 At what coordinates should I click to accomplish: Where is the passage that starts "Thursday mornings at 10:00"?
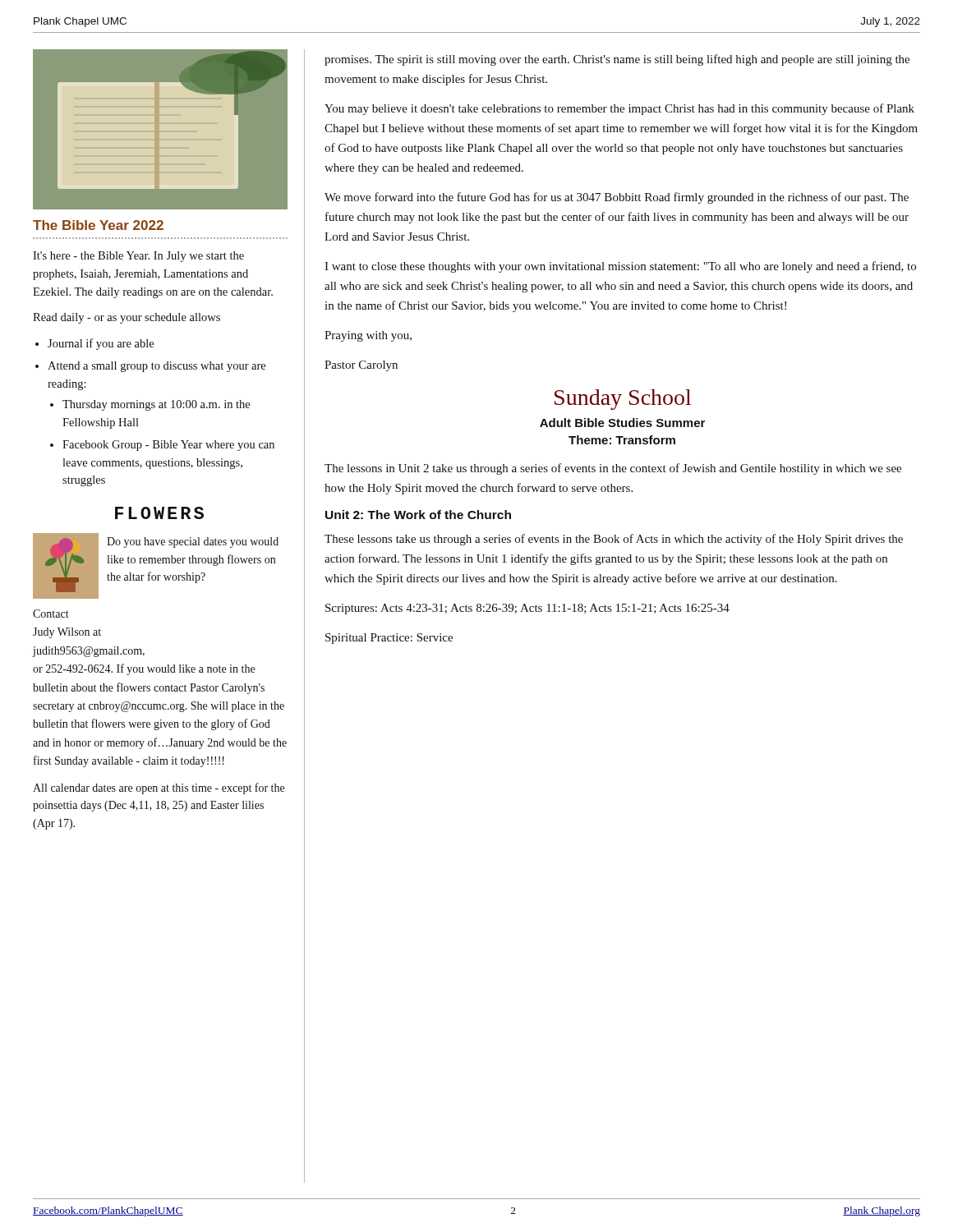[x=156, y=413]
